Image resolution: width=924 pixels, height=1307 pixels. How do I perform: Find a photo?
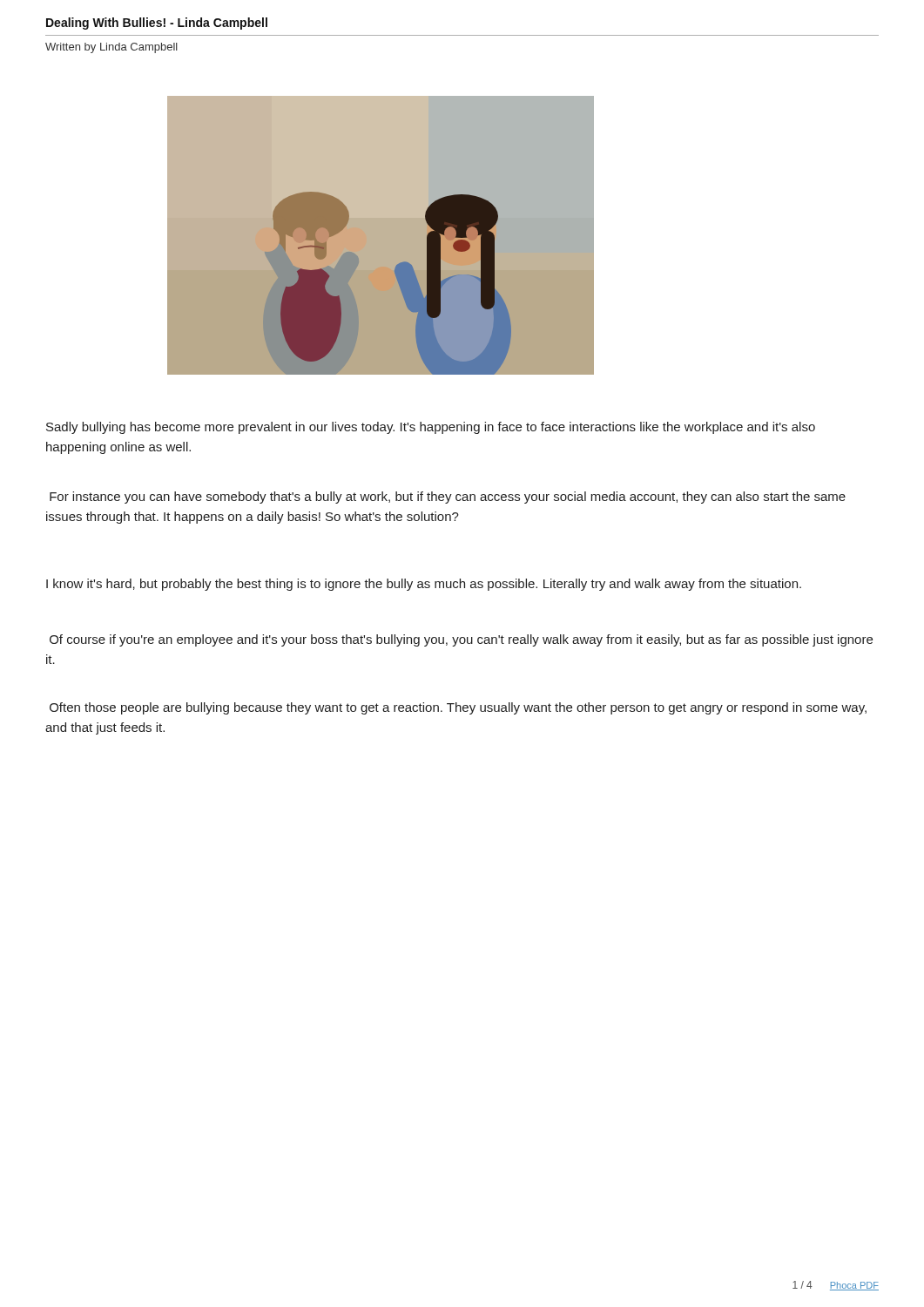coord(381,235)
